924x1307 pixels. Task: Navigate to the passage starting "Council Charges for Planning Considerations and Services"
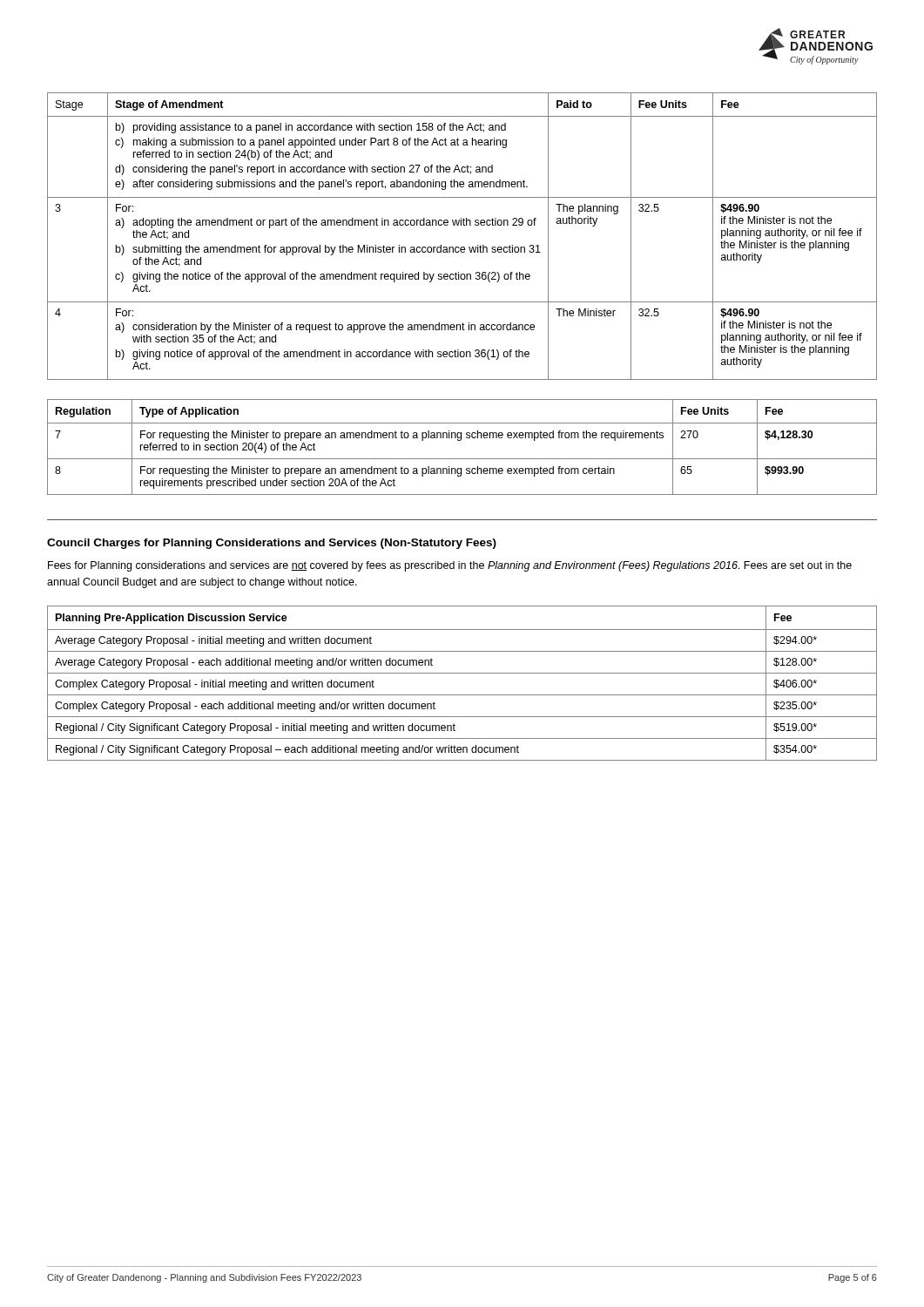coord(272,542)
